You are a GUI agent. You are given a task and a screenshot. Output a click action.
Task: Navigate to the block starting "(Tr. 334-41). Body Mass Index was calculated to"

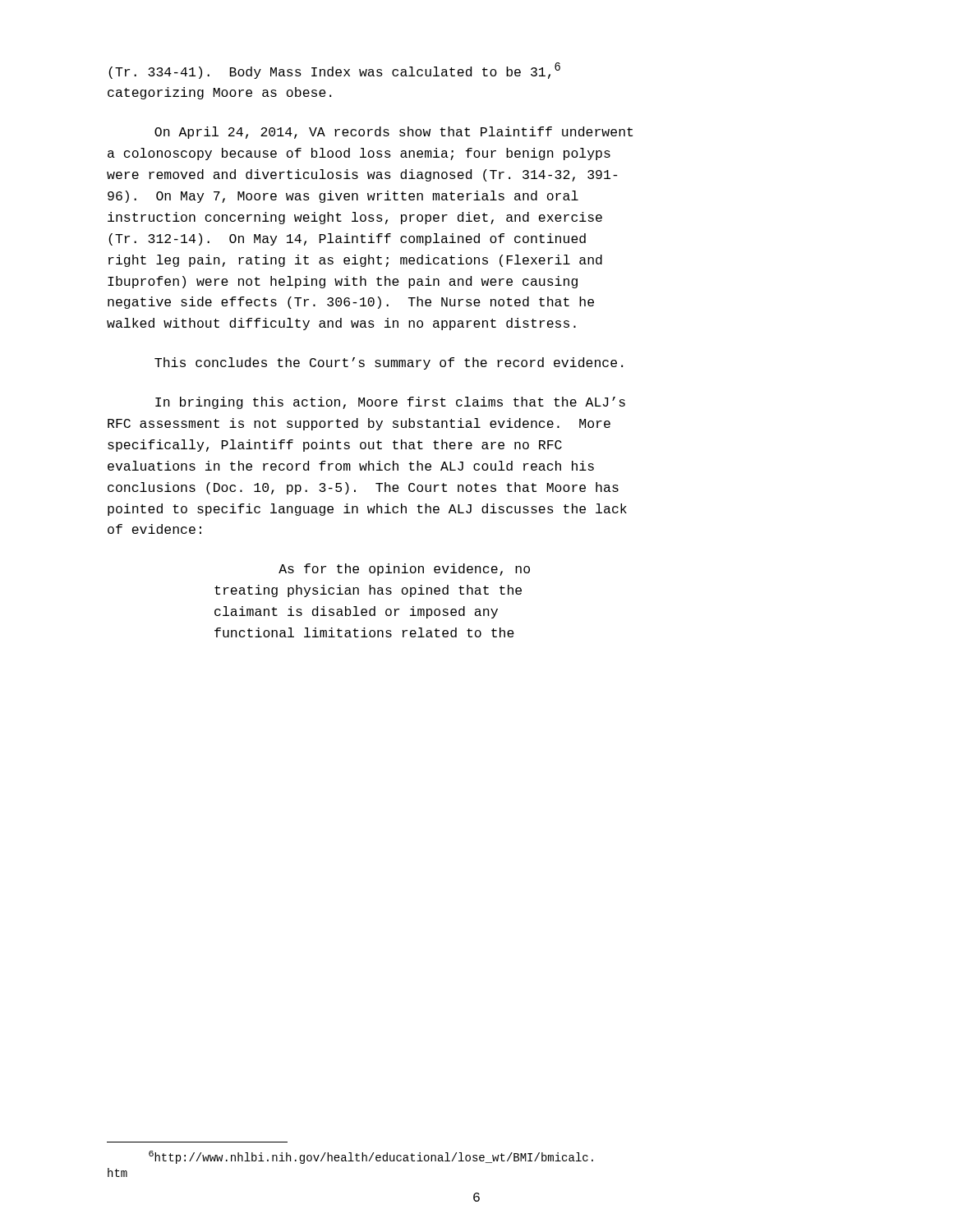point(334,81)
